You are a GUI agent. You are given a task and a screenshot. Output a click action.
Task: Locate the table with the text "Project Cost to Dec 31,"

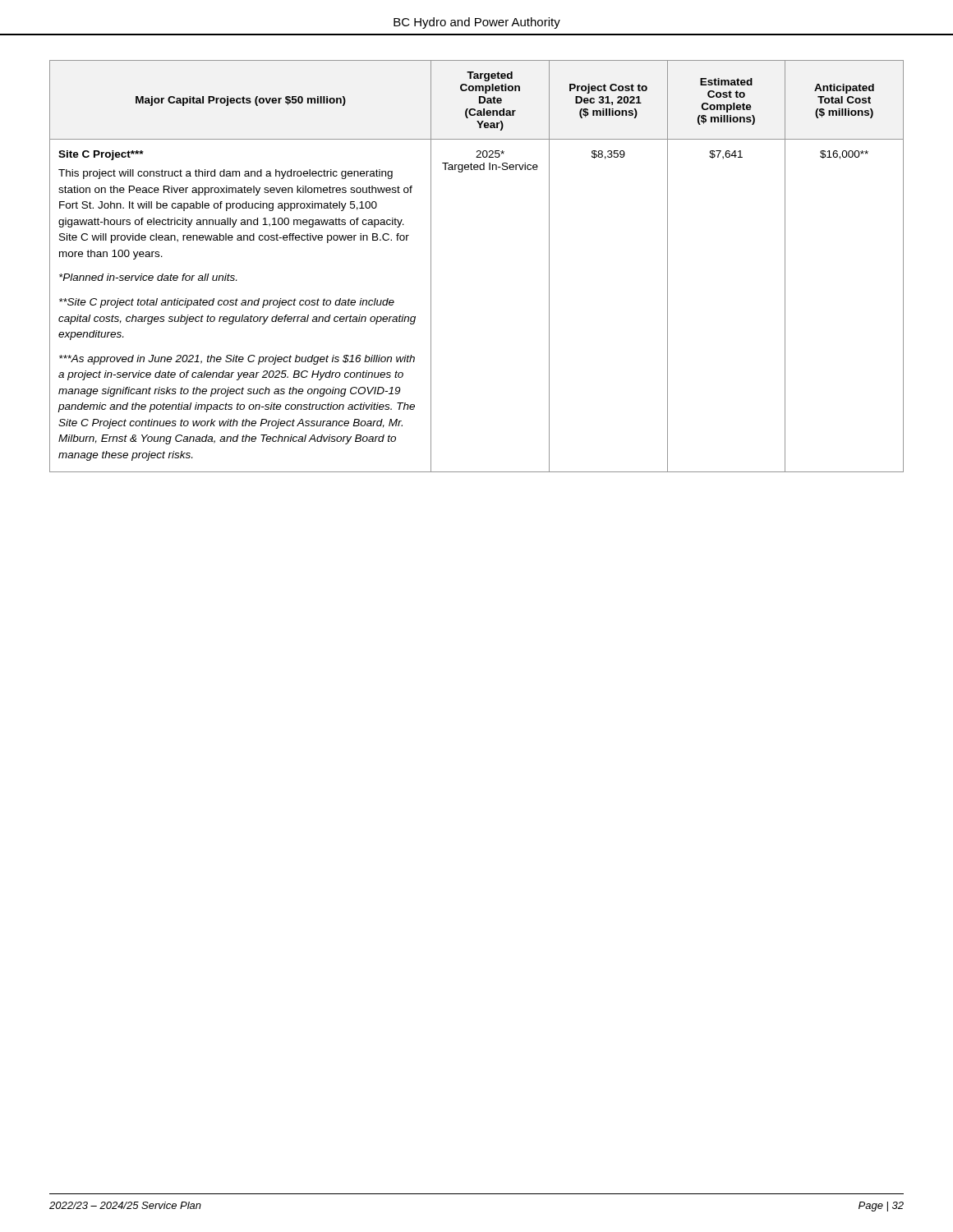pyautogui.click(x=476, y=266)
